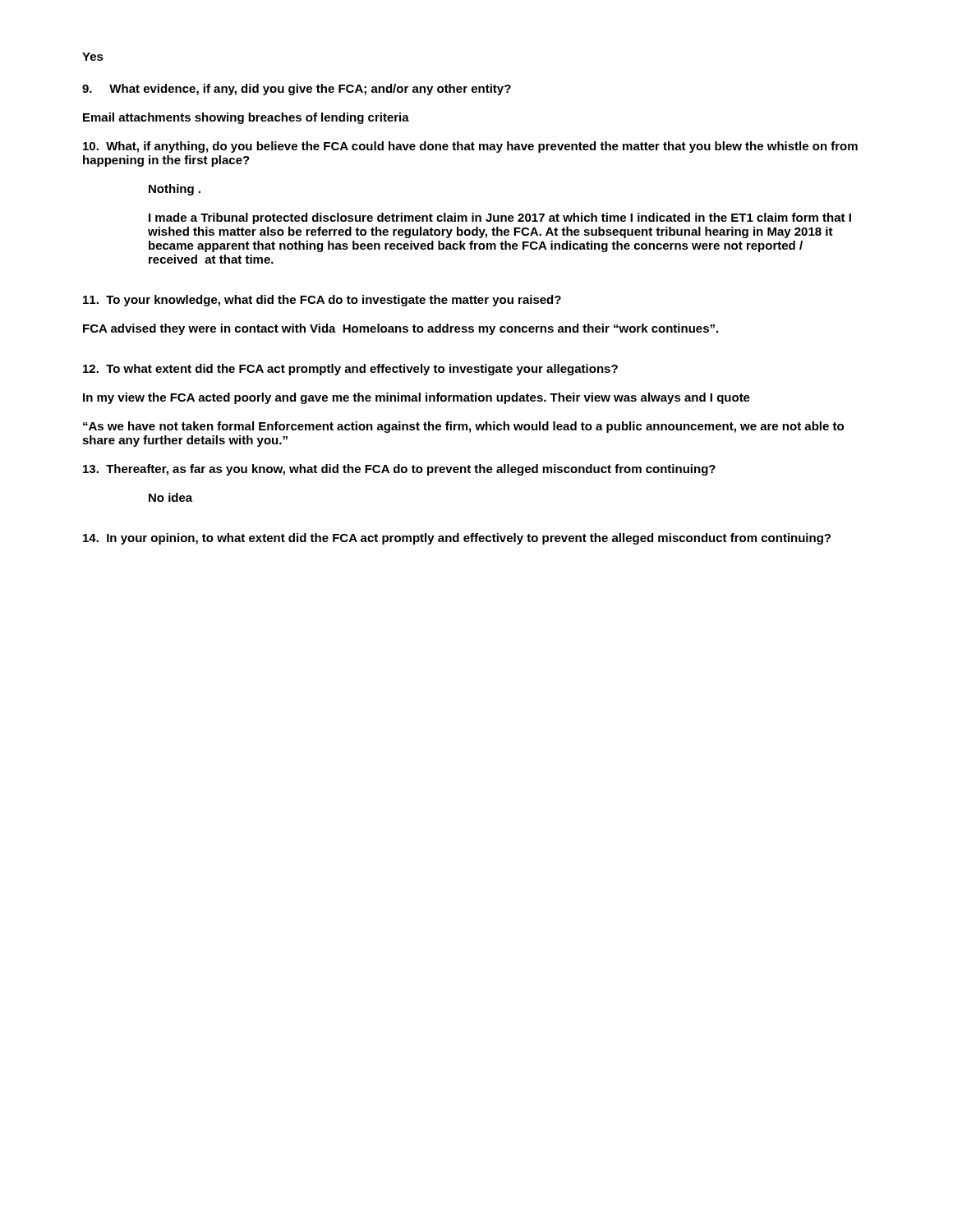Screen dimensions: 1232x953
Task: Click the passage that begins "To your knowledge, what did"
Action: coord(322,299)
